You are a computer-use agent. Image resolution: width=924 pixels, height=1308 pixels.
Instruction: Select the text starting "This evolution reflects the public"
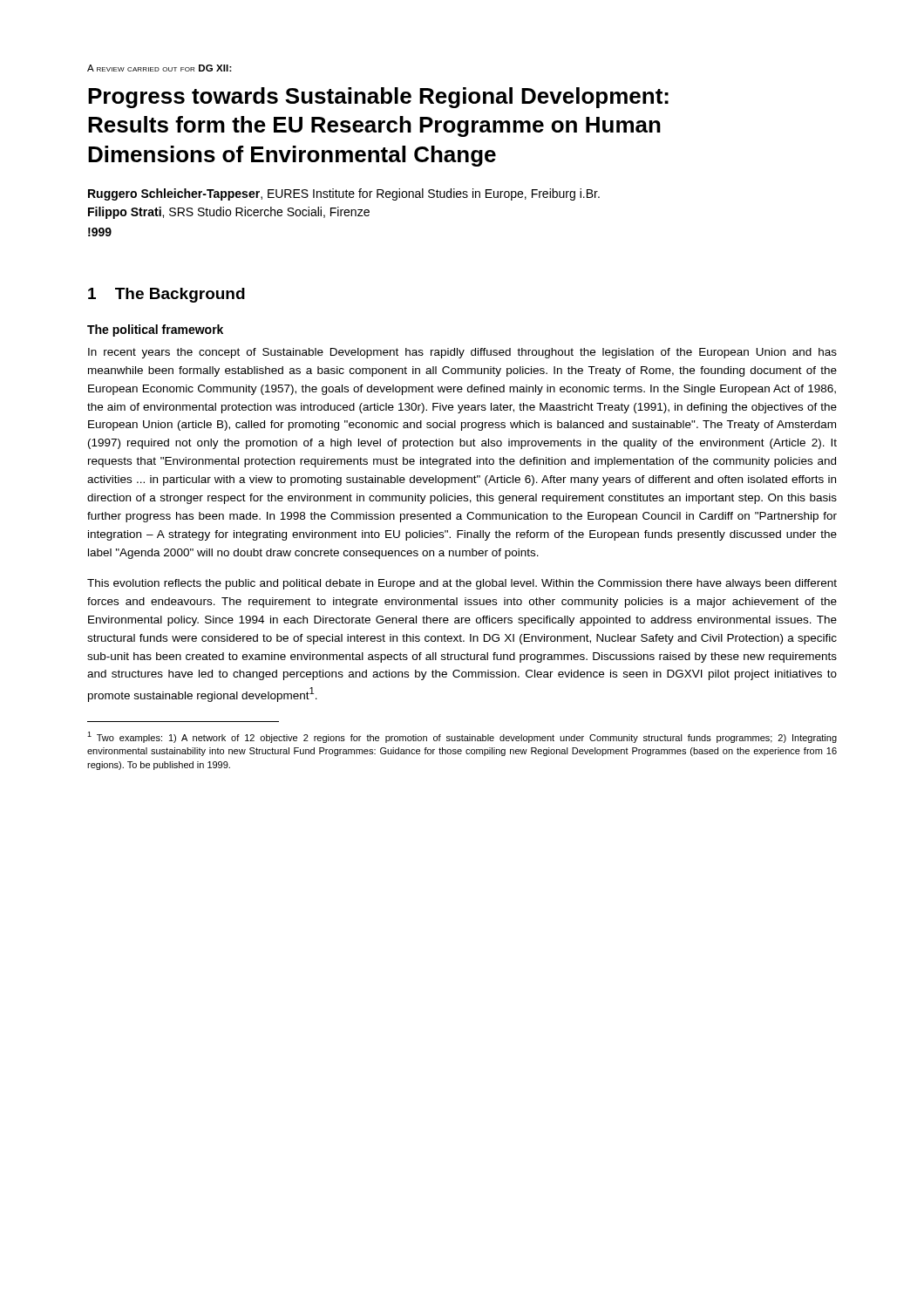click(462, 639)
